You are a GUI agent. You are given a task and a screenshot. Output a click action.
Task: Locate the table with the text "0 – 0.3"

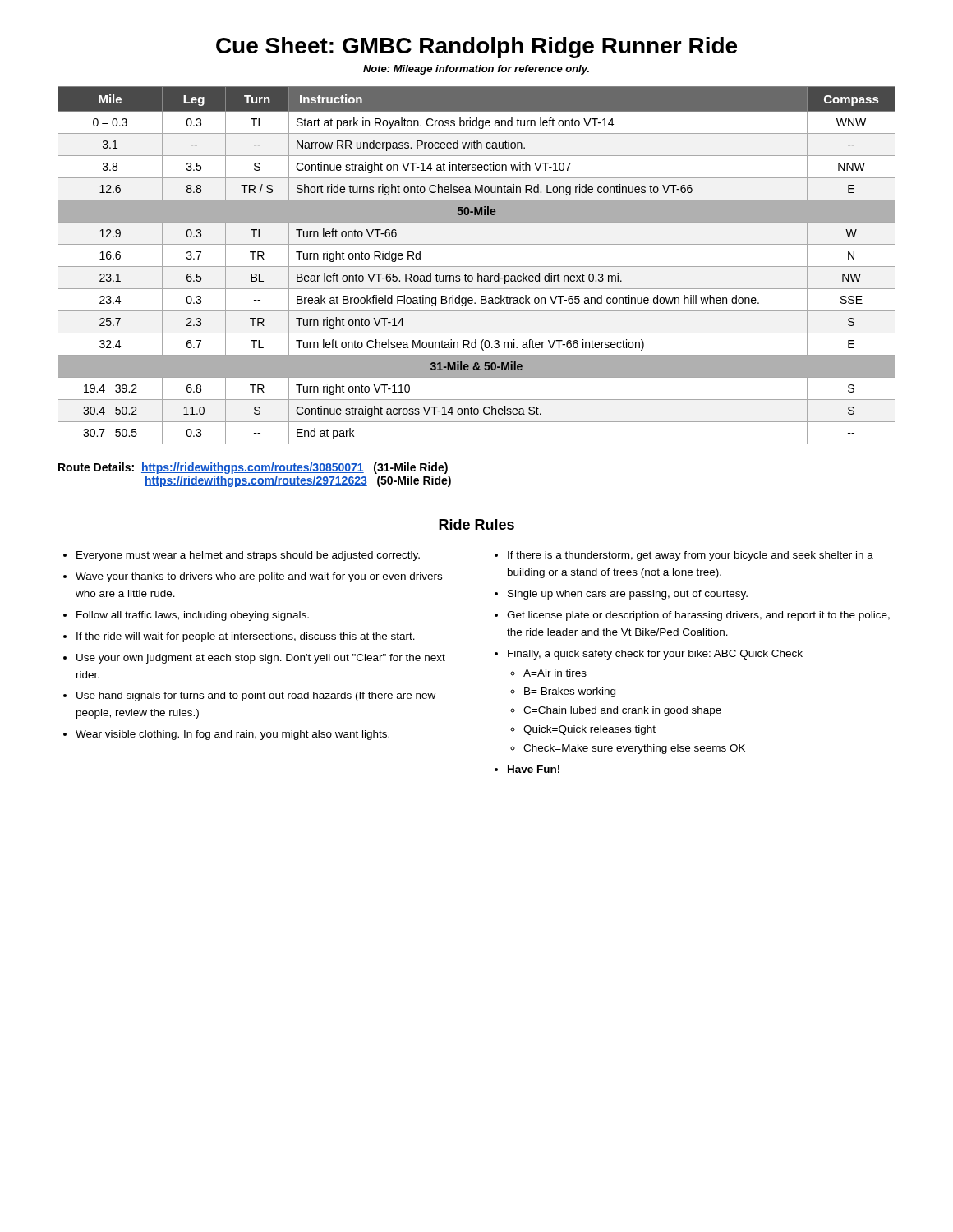476,265
